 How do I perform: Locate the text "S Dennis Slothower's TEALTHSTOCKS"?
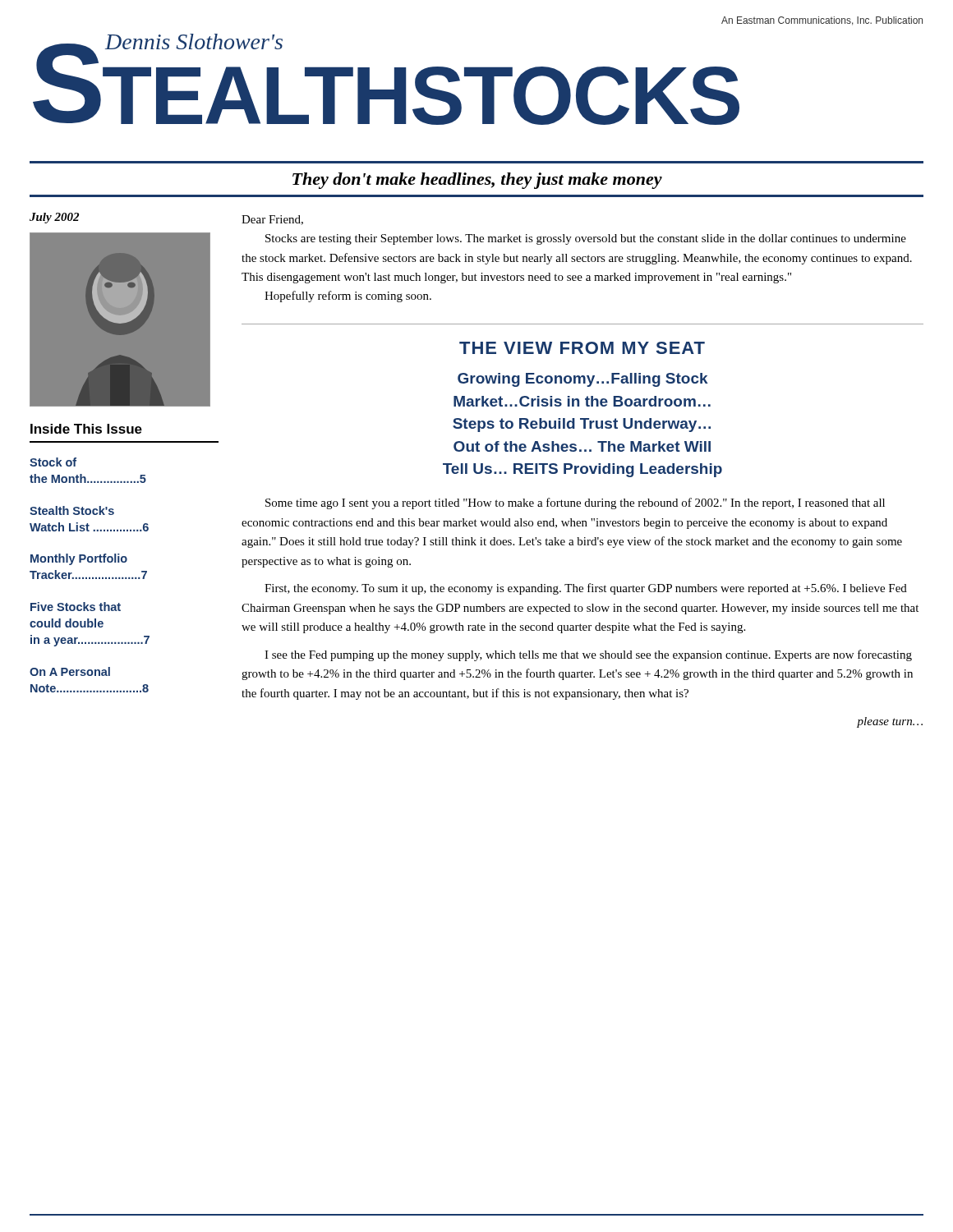476,83
